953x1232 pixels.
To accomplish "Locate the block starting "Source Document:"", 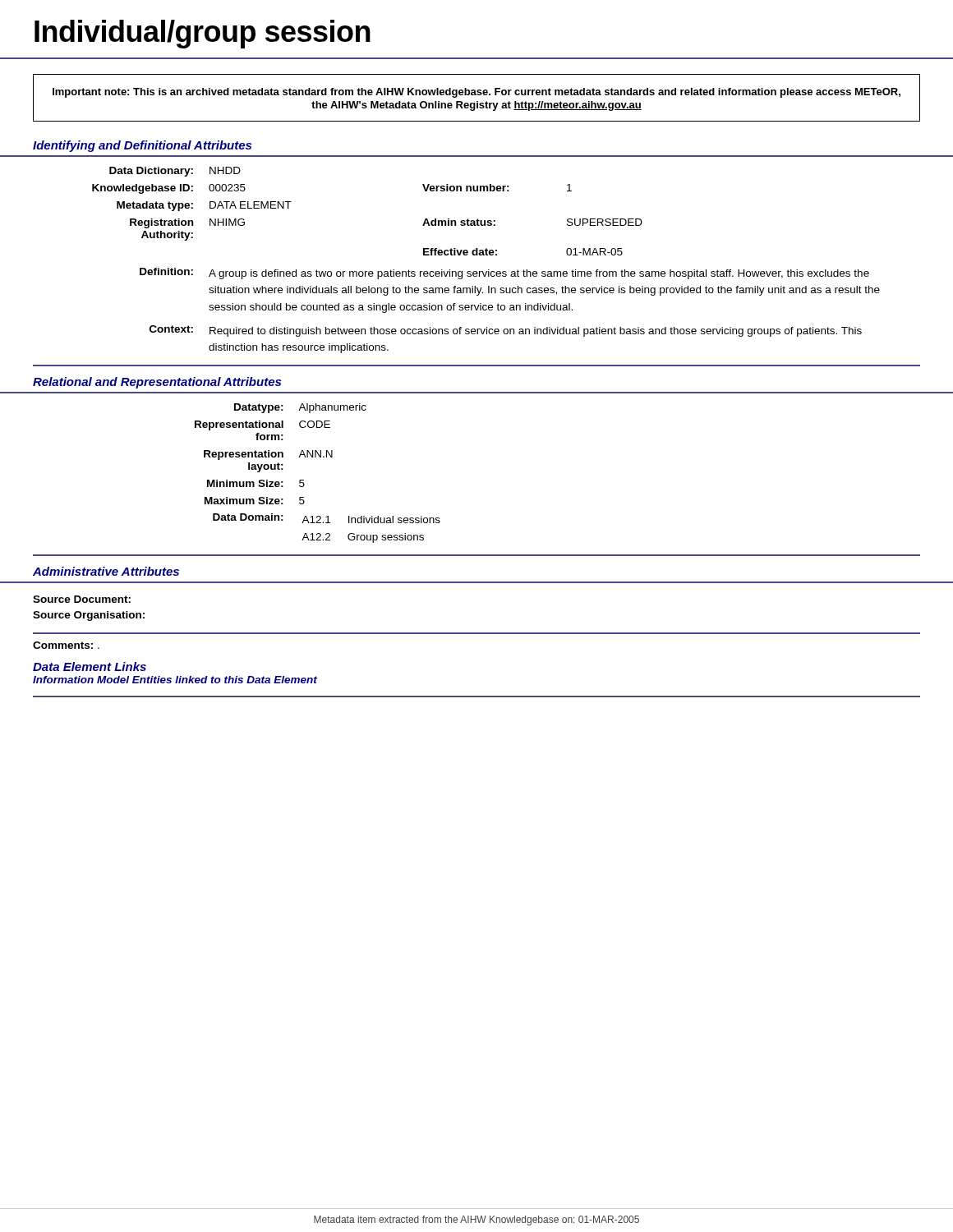I will click(82, 599).
